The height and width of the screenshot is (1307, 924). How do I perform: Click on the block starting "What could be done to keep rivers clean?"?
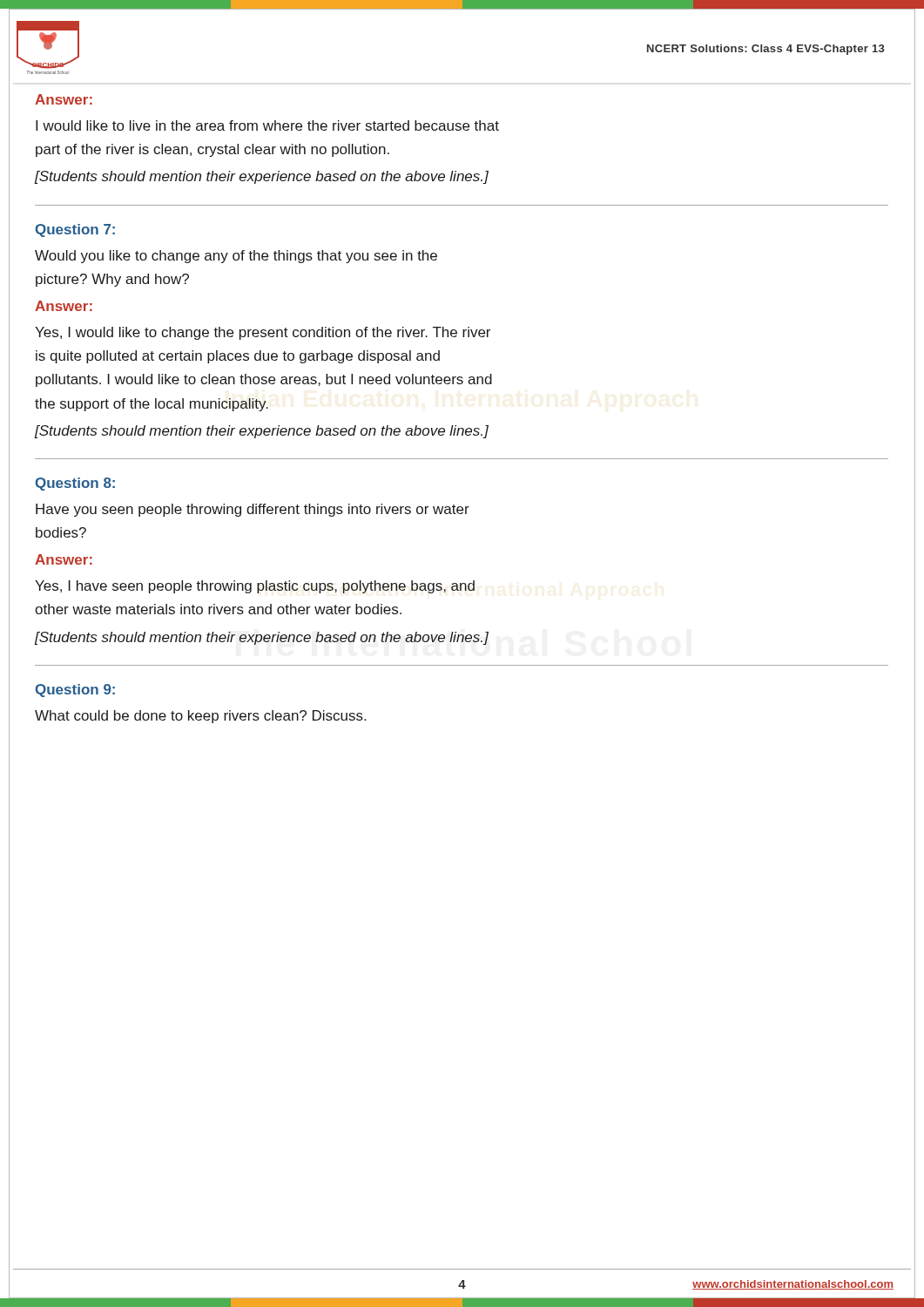pos(201,716)
